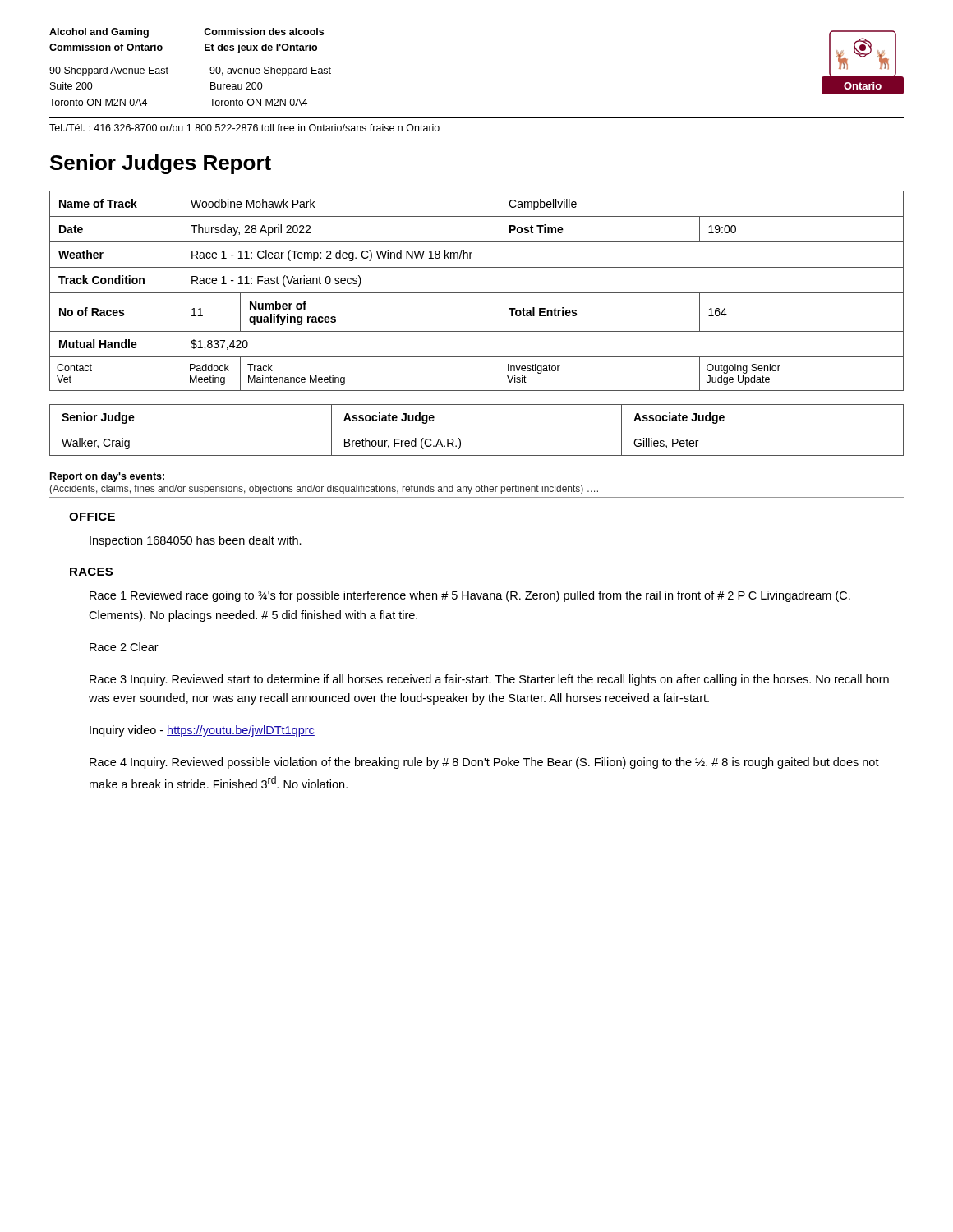Click on the text block starting "Race 4 Inquiry."
The height and width of the screenshot is (1232, 953).
point(484,773)
